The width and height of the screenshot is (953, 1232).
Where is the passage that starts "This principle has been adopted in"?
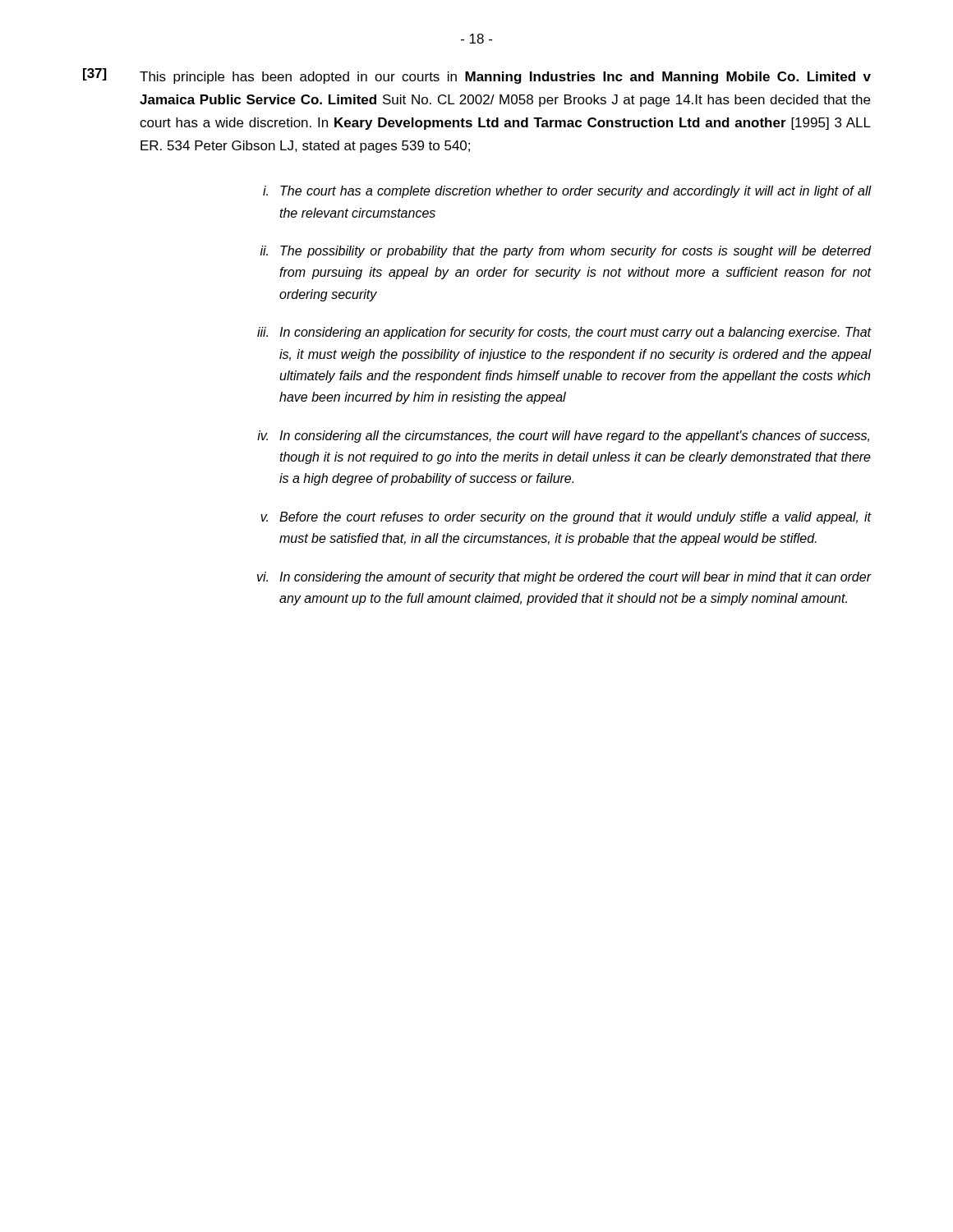pos(505,111)
